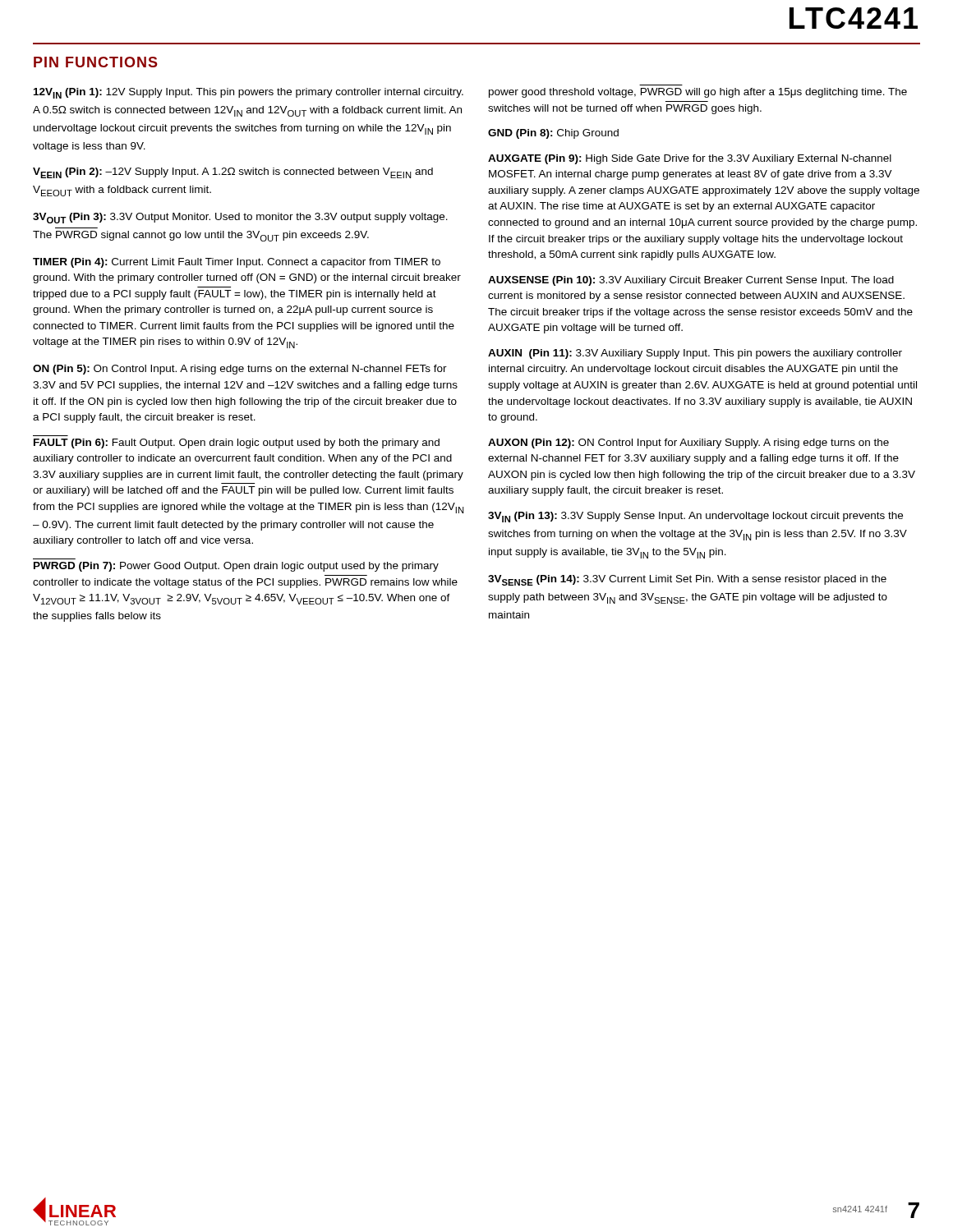The height and width of the screenshot is (1232, 953).
Task: Select the text starting "3VIN (Pin 13):"
Action: click(704, 535)
